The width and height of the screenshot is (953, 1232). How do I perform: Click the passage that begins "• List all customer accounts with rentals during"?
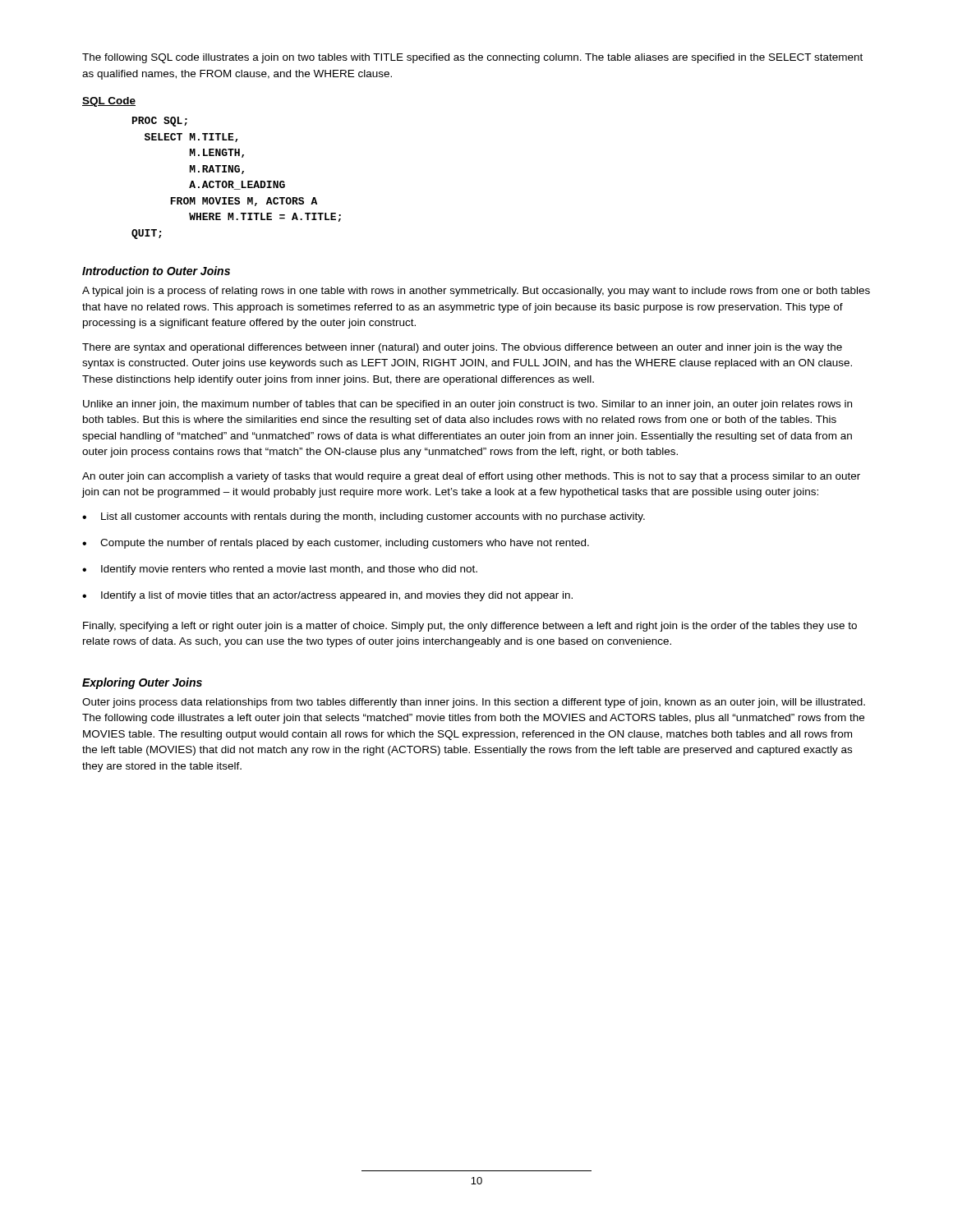(476, 517)
